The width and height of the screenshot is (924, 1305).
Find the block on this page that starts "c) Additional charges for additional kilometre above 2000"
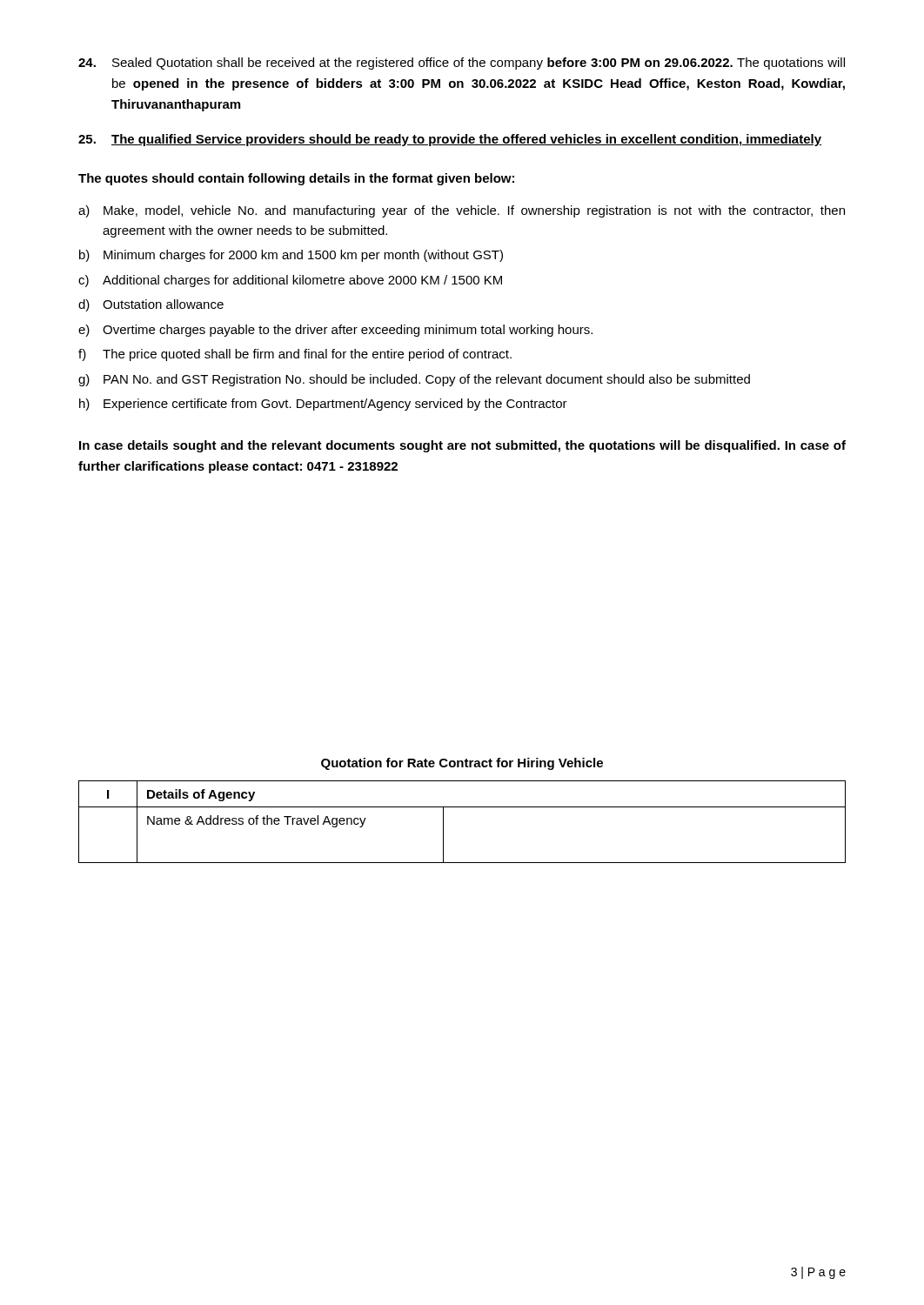462,280
